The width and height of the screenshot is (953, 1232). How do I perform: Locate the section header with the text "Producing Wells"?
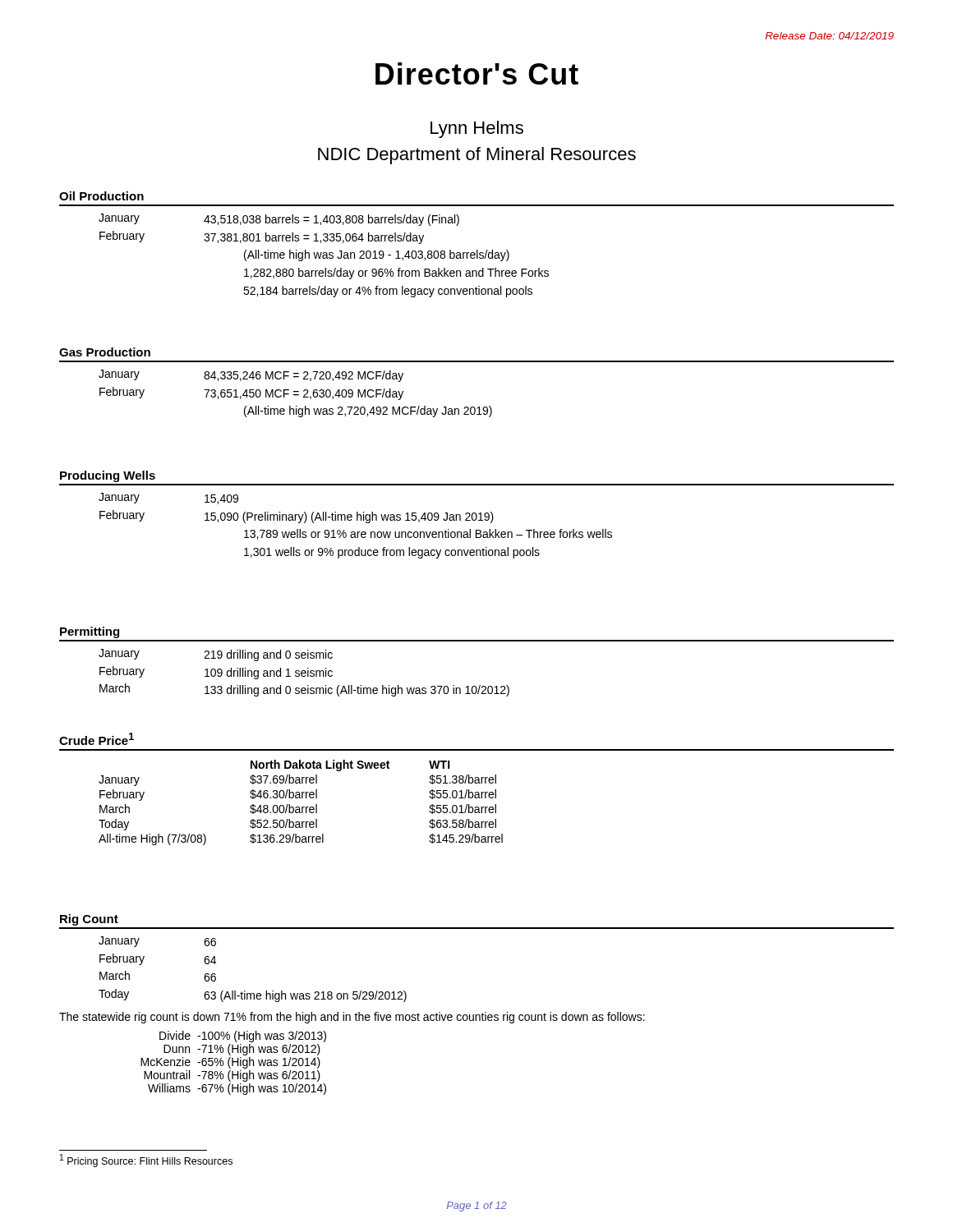tap(107, 475)
